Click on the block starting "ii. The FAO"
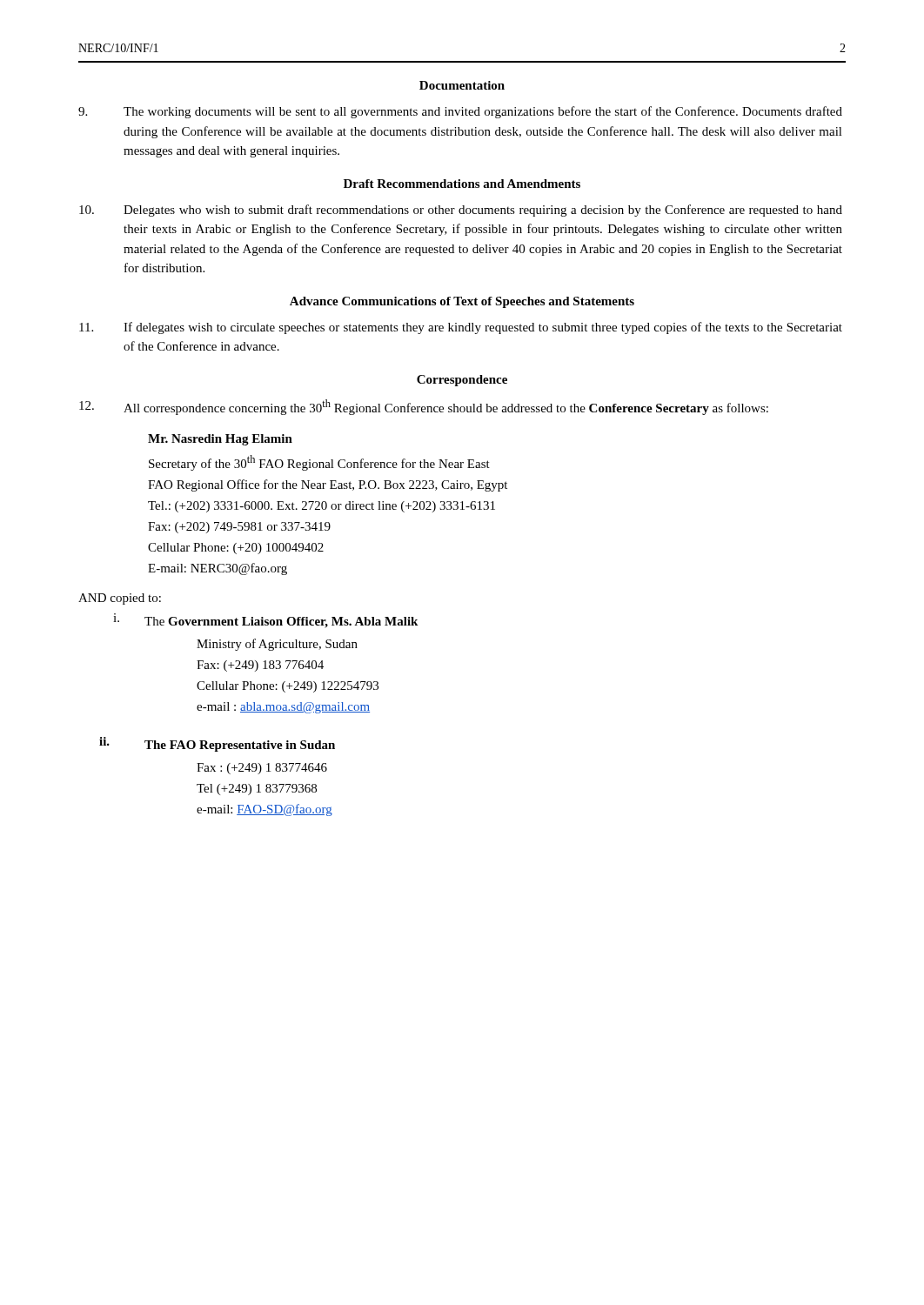Screen dimensions: 1305x924 click(x=217, y=744)
